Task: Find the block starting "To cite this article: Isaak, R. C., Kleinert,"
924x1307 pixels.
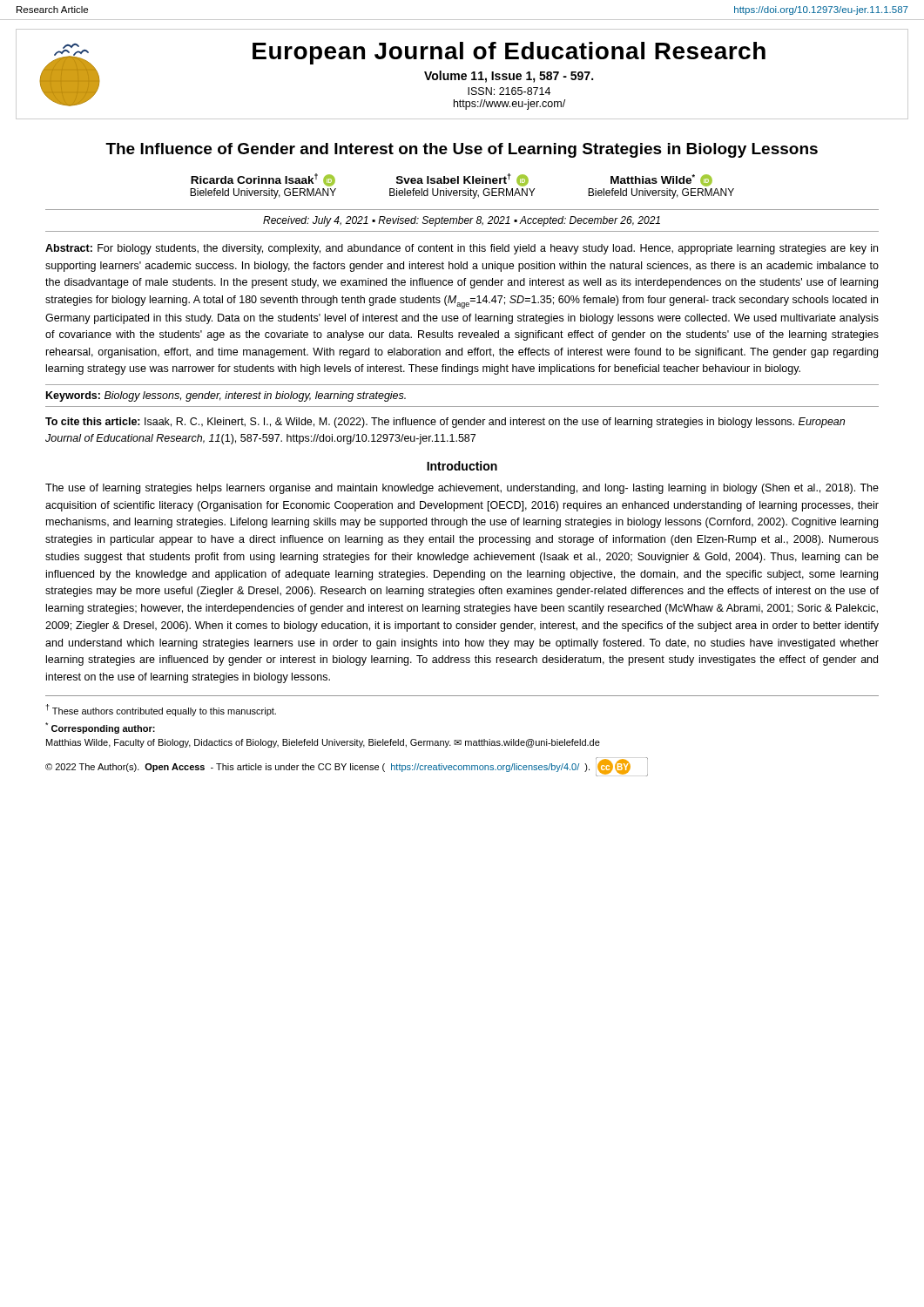Action: (x=445, y=430)
